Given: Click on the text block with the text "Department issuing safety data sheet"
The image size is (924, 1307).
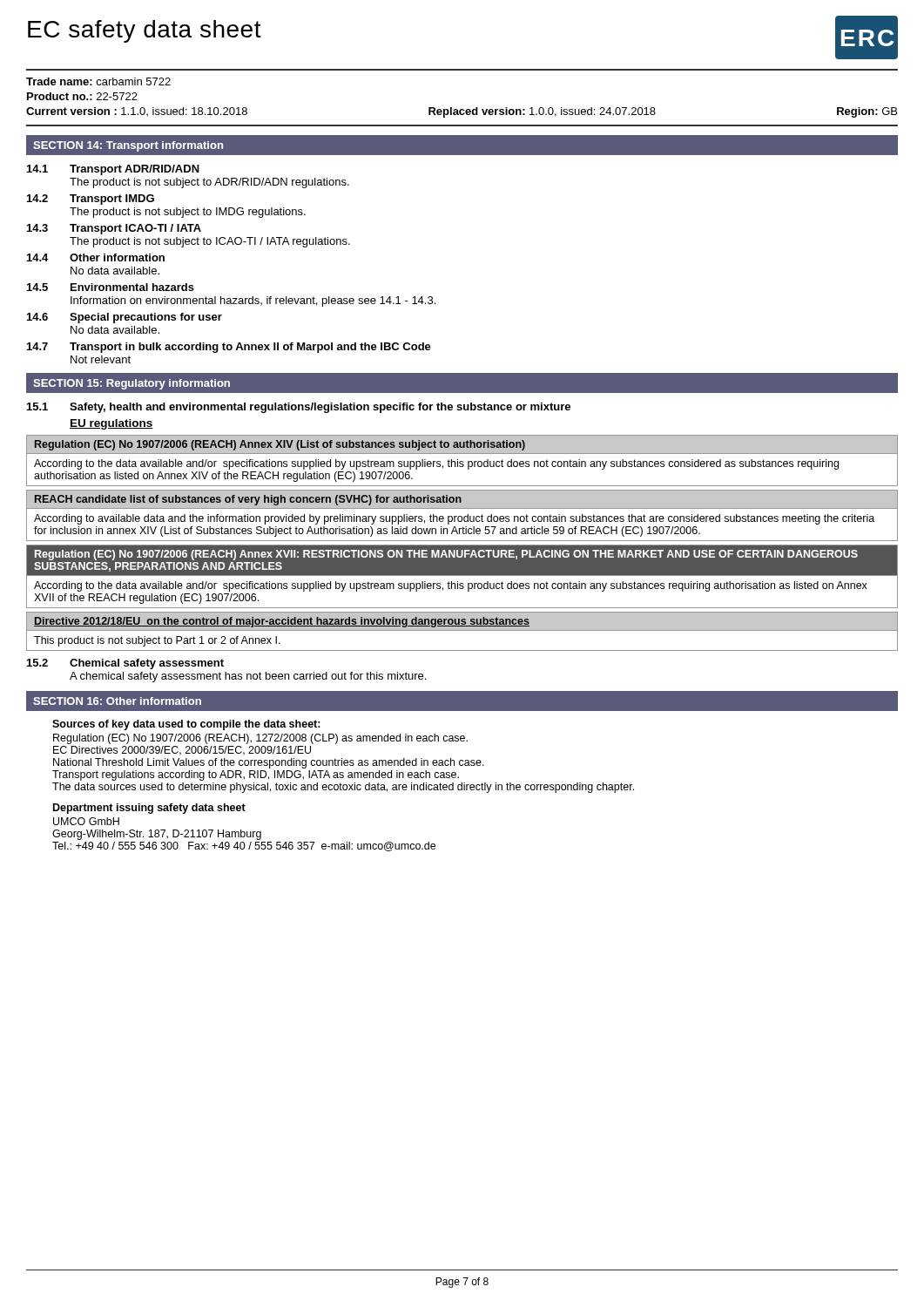Looking at the screenshot, I should (x=149, y=809).
